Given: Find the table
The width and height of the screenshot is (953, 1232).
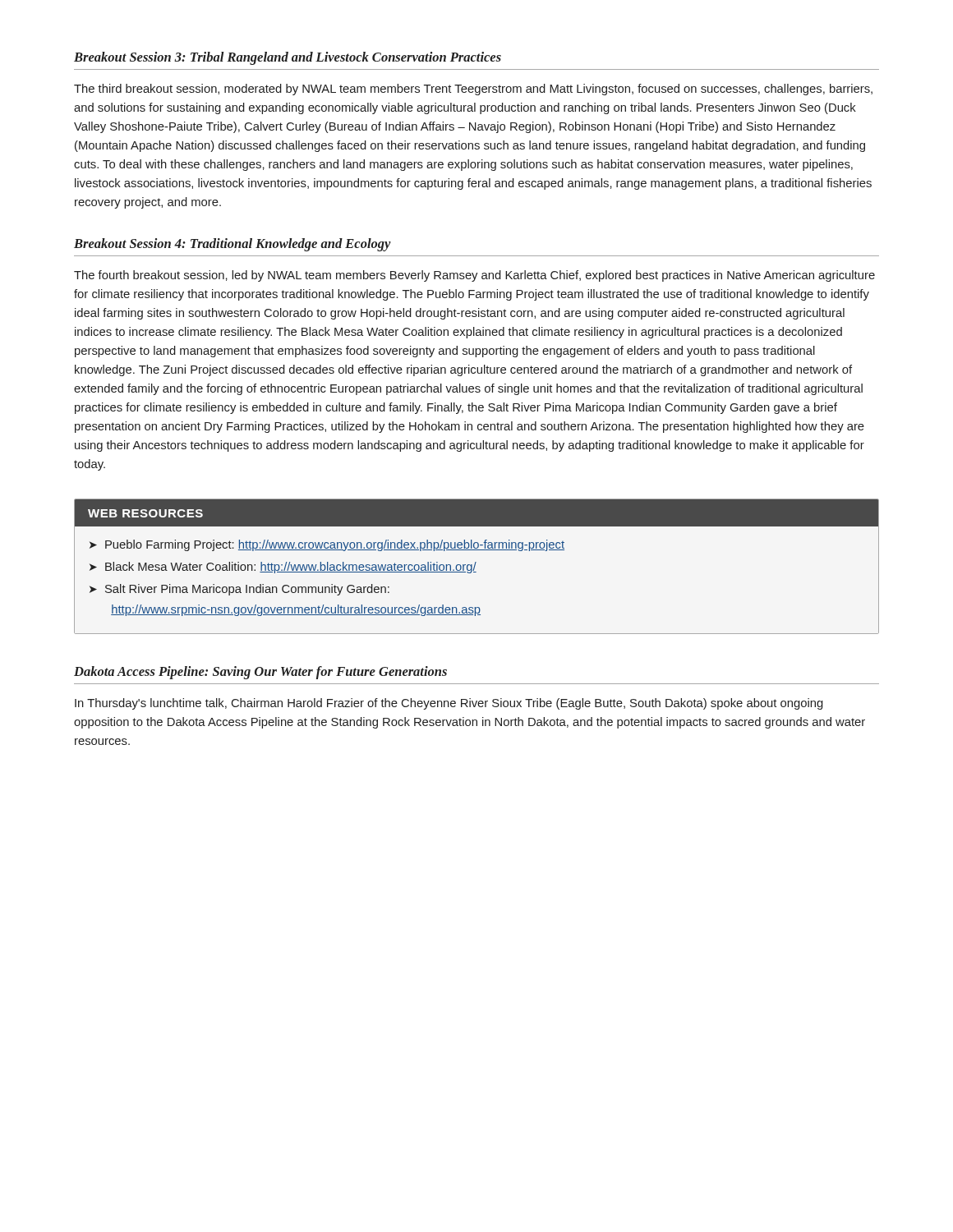Looking at the screenshot, I should pos(476,566).
